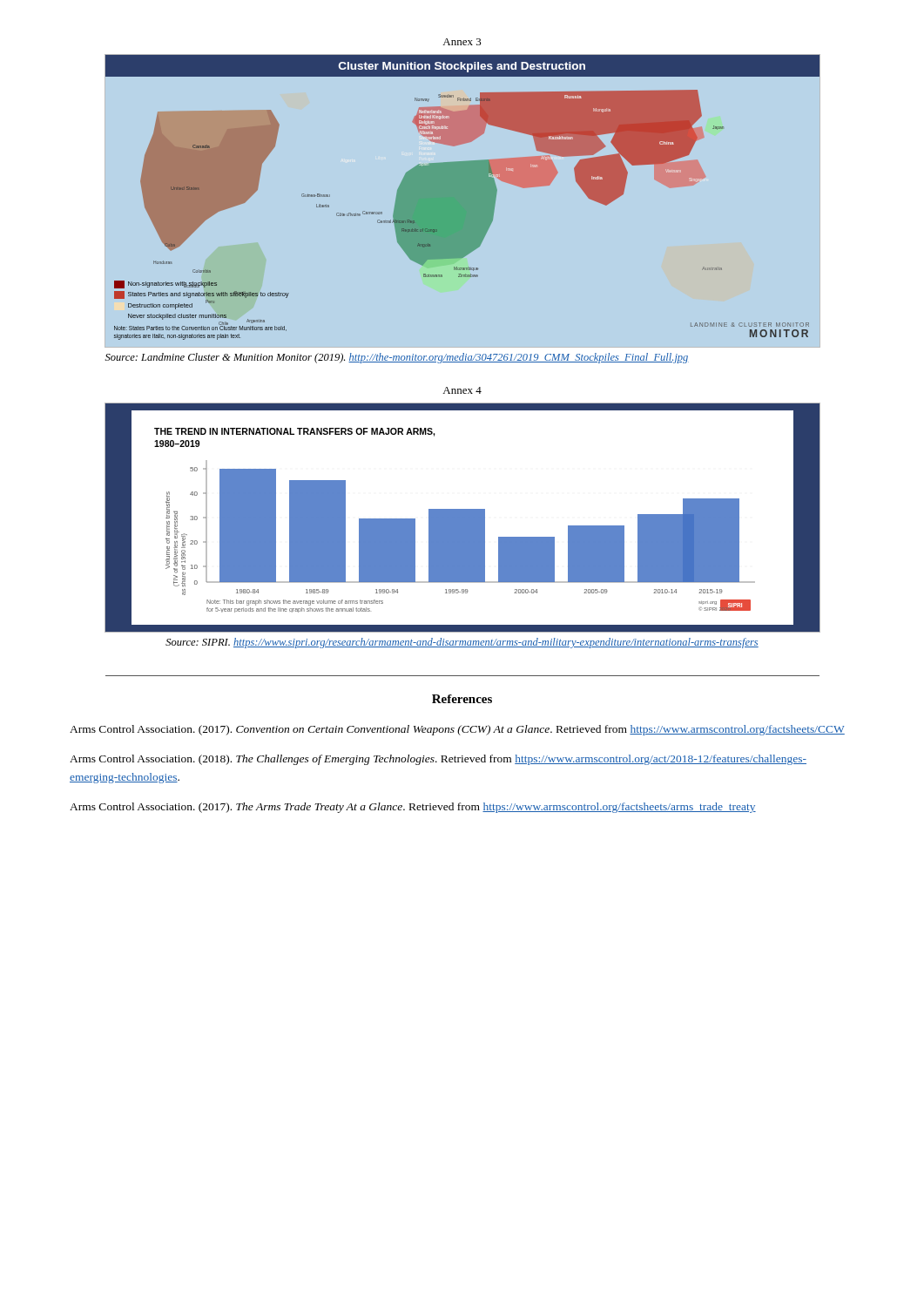
Task: Locate the text starting "Arms Control Association. (2017). The Arms"
Action: (x=413, y=806)
